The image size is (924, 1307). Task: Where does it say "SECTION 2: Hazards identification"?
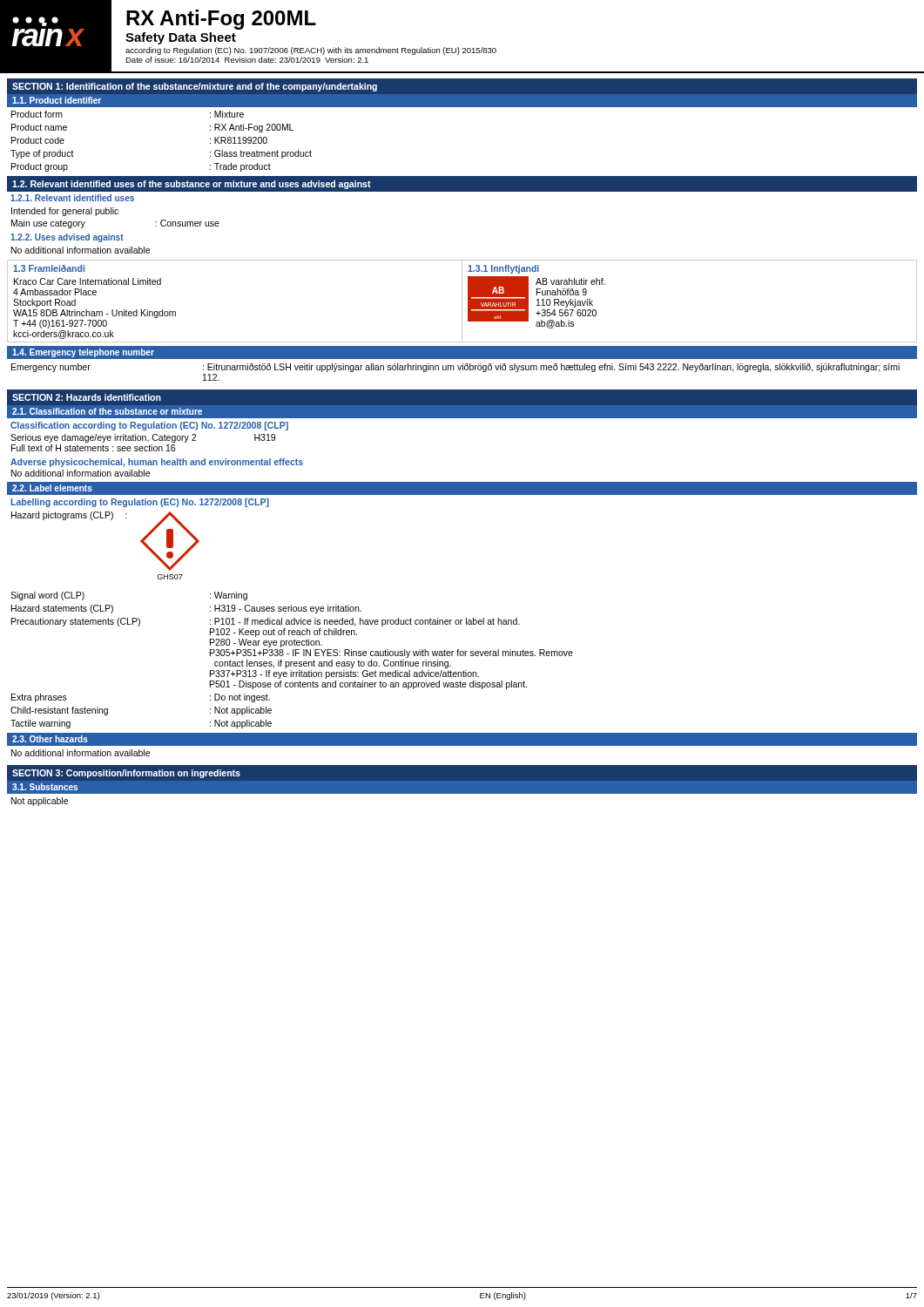coord(87,397)
